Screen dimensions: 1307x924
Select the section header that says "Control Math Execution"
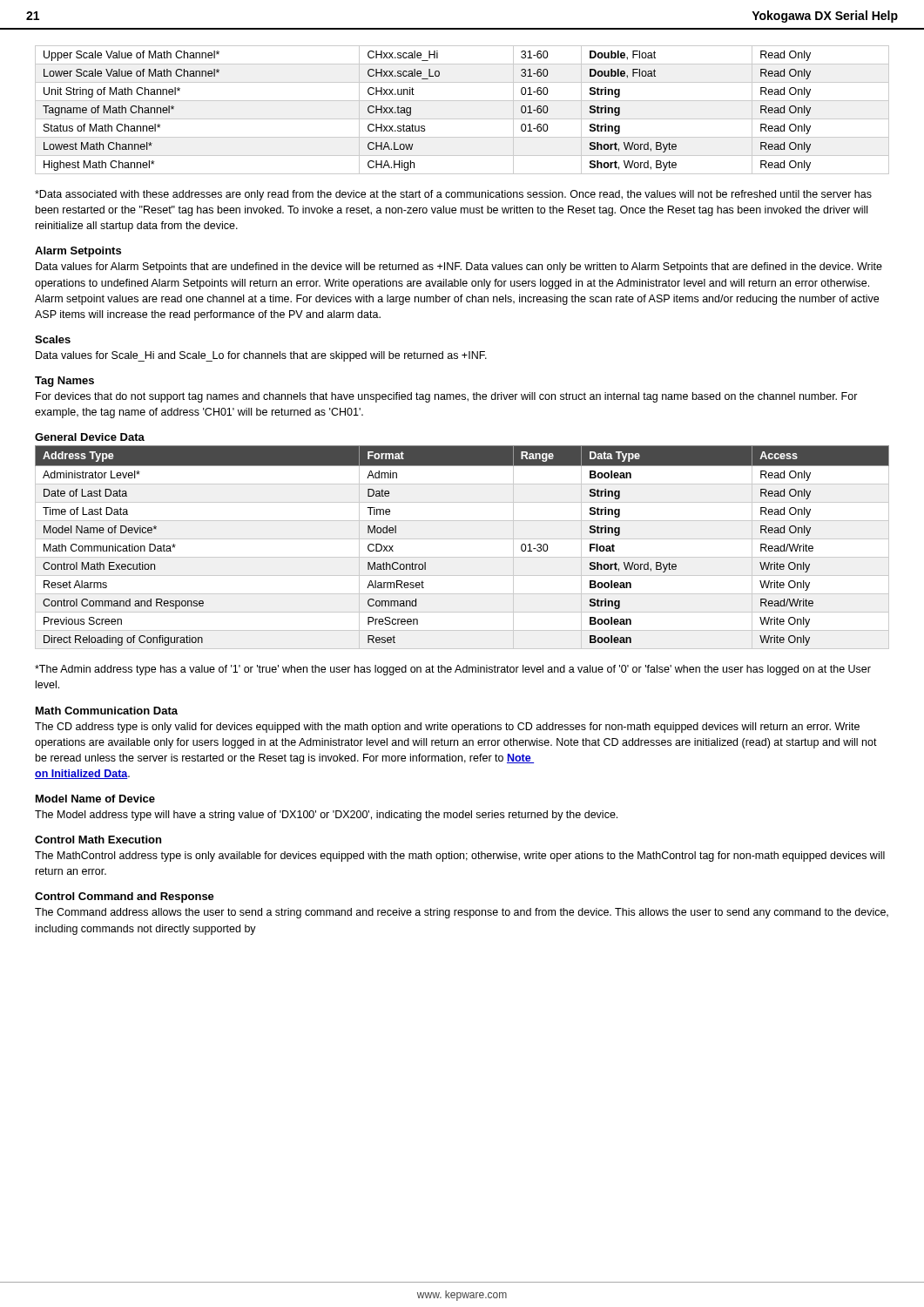[98, 840]
